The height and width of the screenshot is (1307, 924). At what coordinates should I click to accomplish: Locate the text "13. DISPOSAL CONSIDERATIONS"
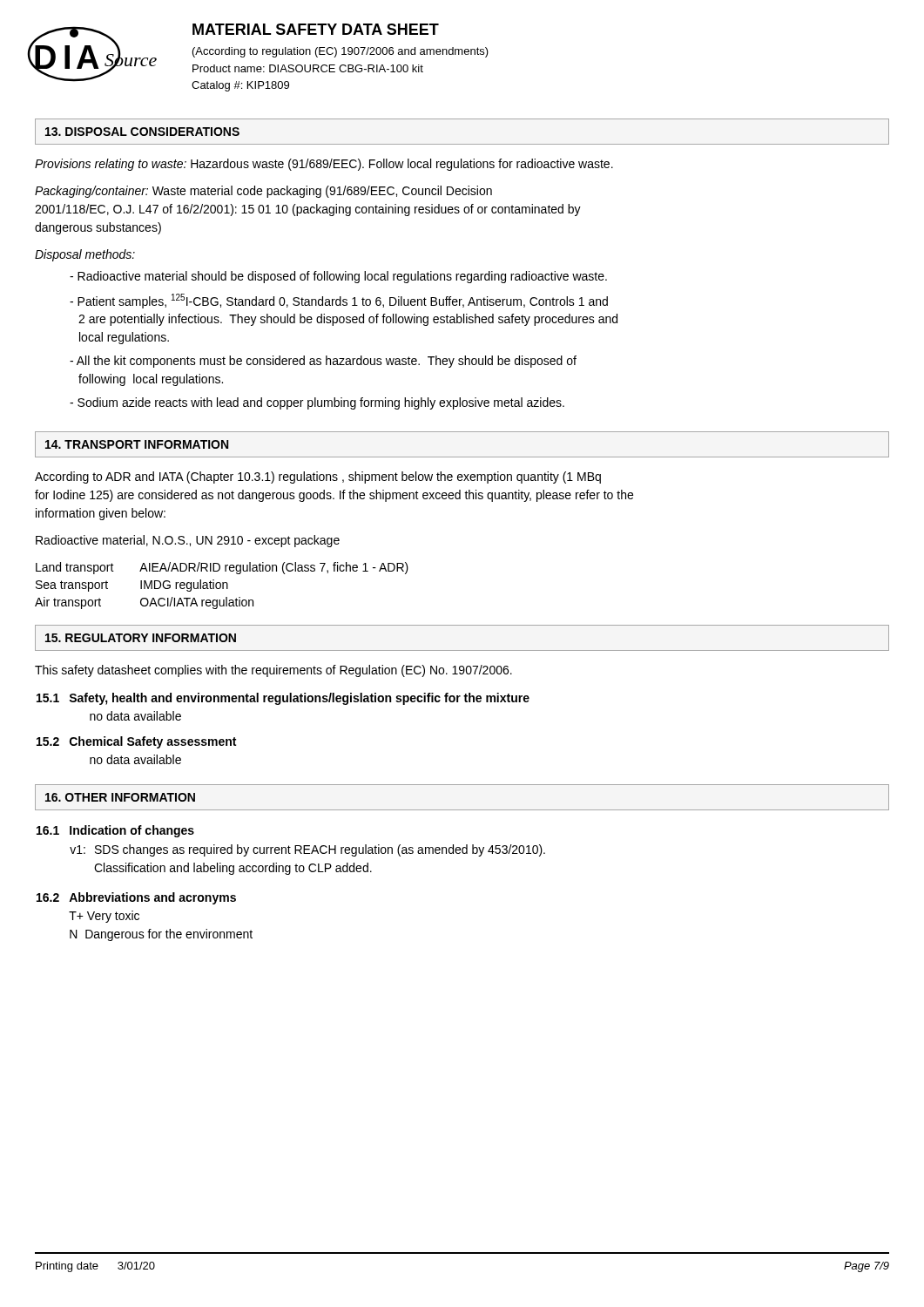click(142, 131)
